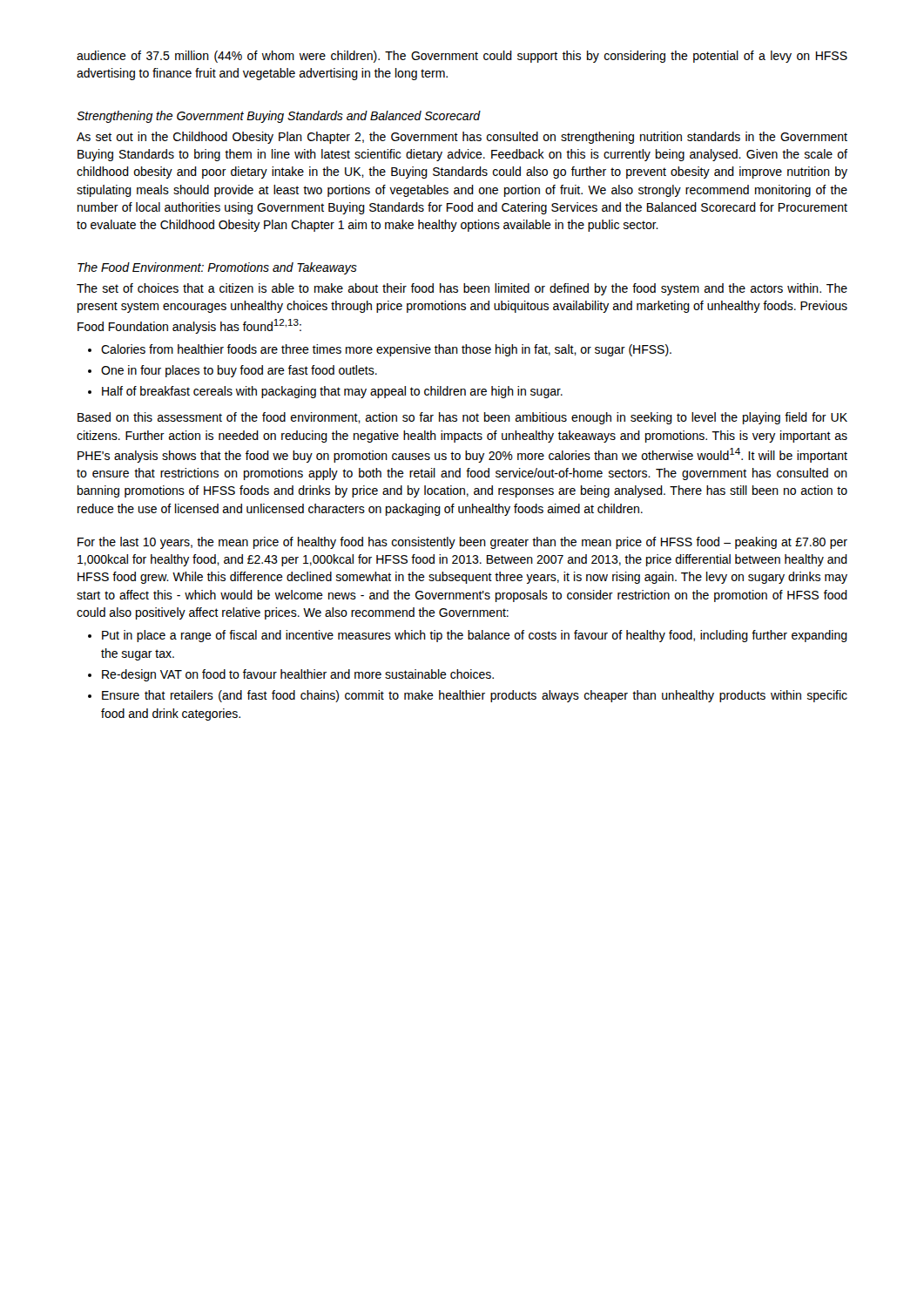This screenshot has width=924, height=1307.
Task: Select the list item that says "Put in place a range of fiscal"
Action: point(462,674)
